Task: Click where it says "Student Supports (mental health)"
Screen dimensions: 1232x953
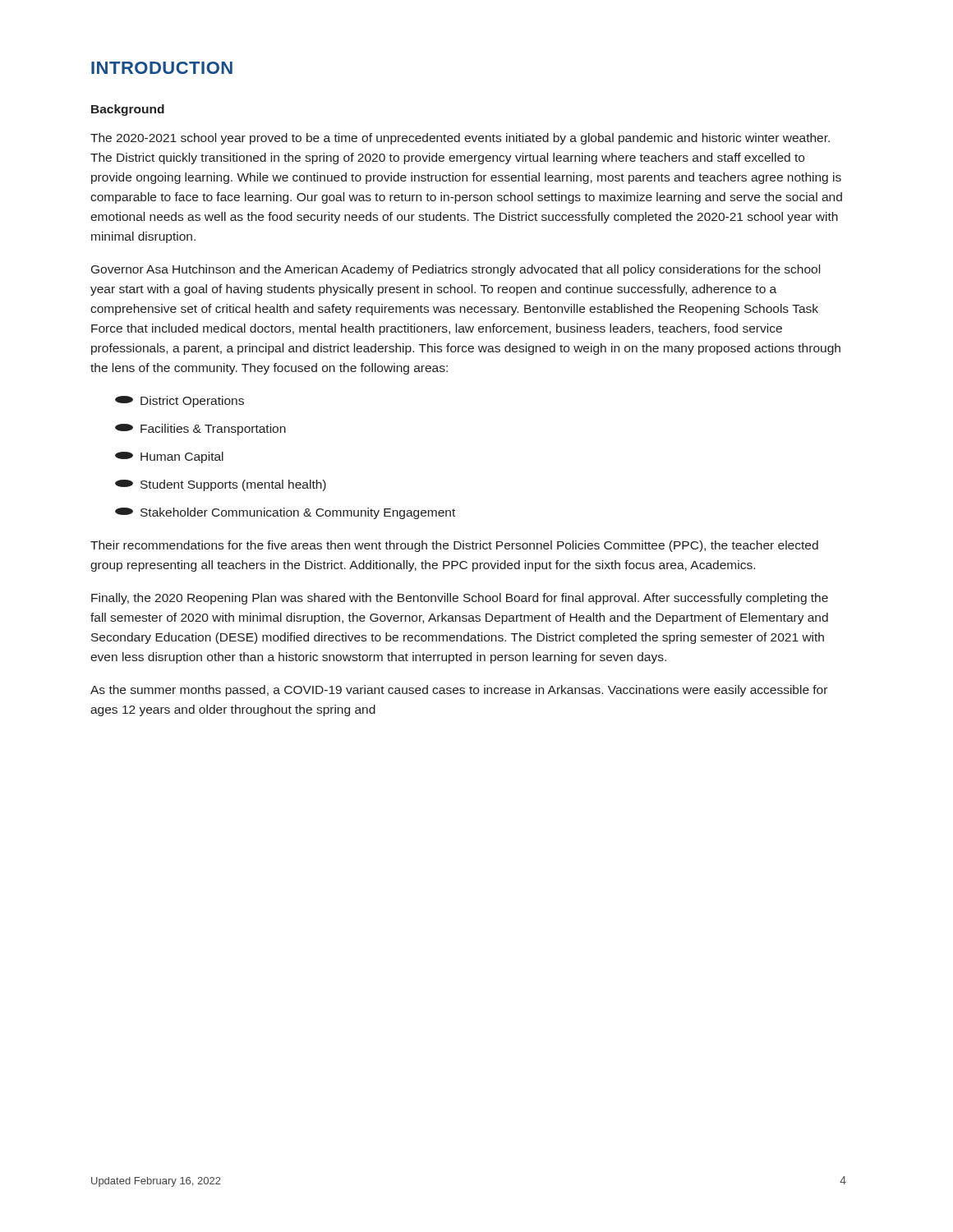Action: pyautogui.click(x=221, y=485)
